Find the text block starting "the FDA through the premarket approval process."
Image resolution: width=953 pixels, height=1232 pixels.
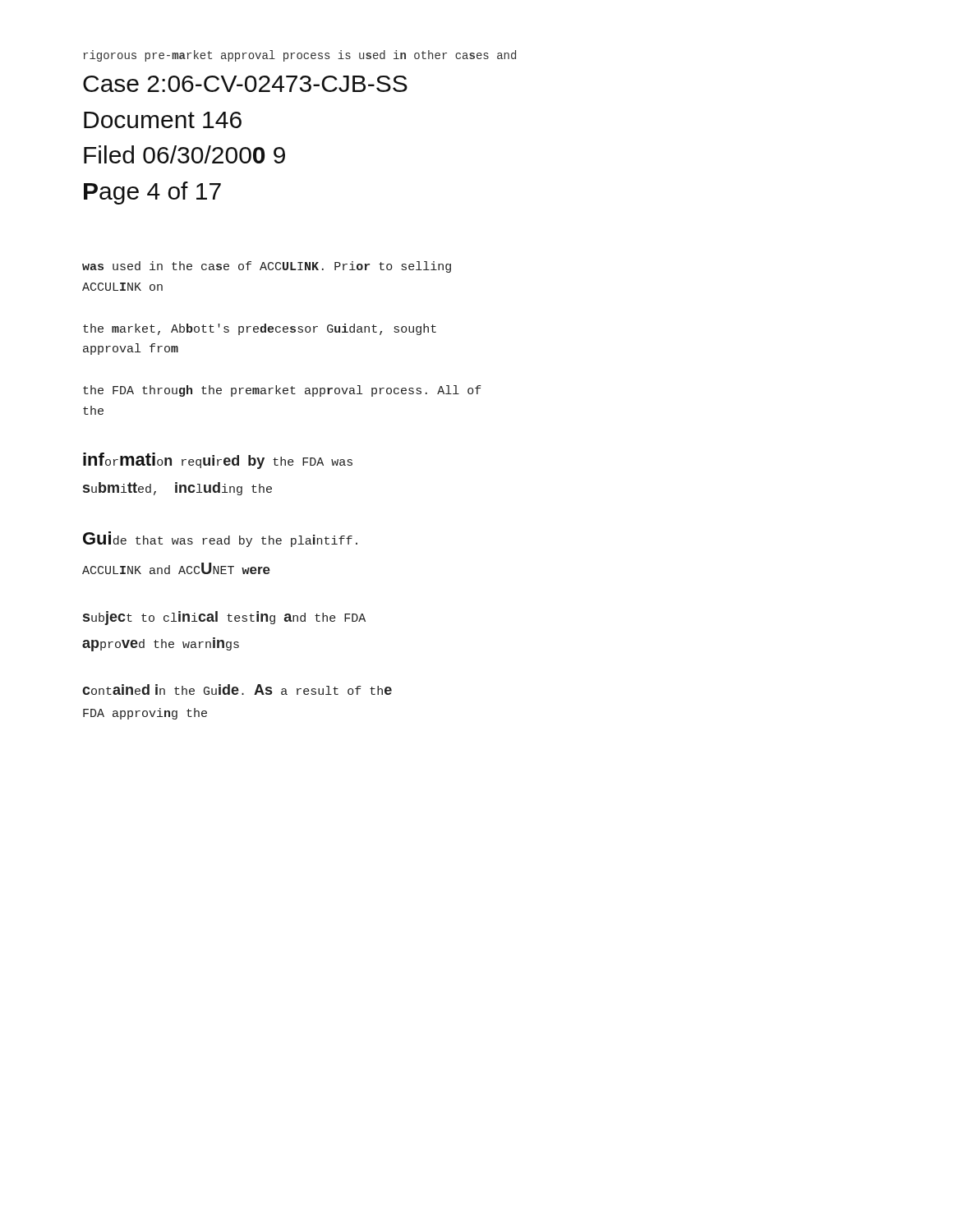point(282,402)
